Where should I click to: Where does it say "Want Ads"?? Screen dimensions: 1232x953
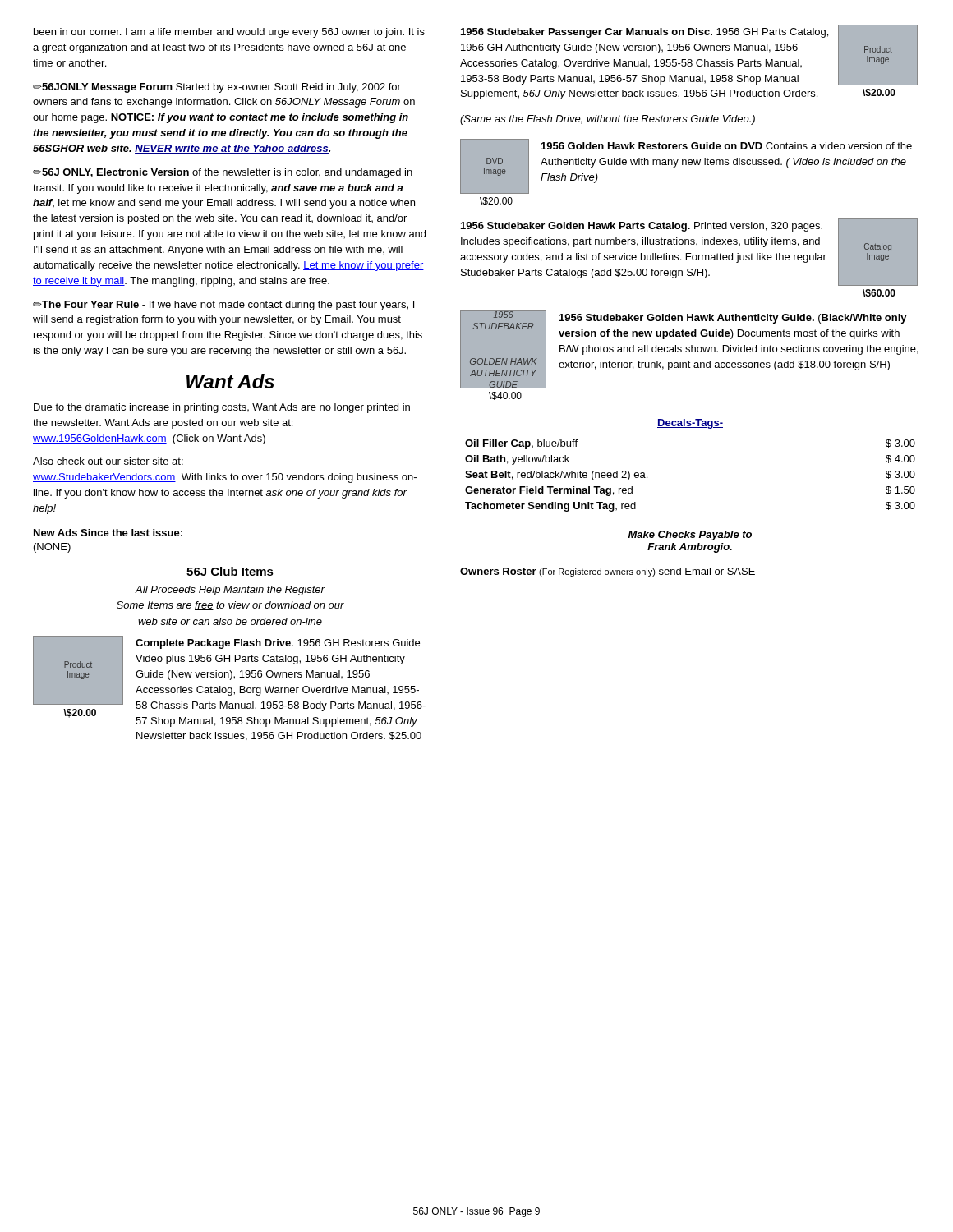tap(230, 381)
